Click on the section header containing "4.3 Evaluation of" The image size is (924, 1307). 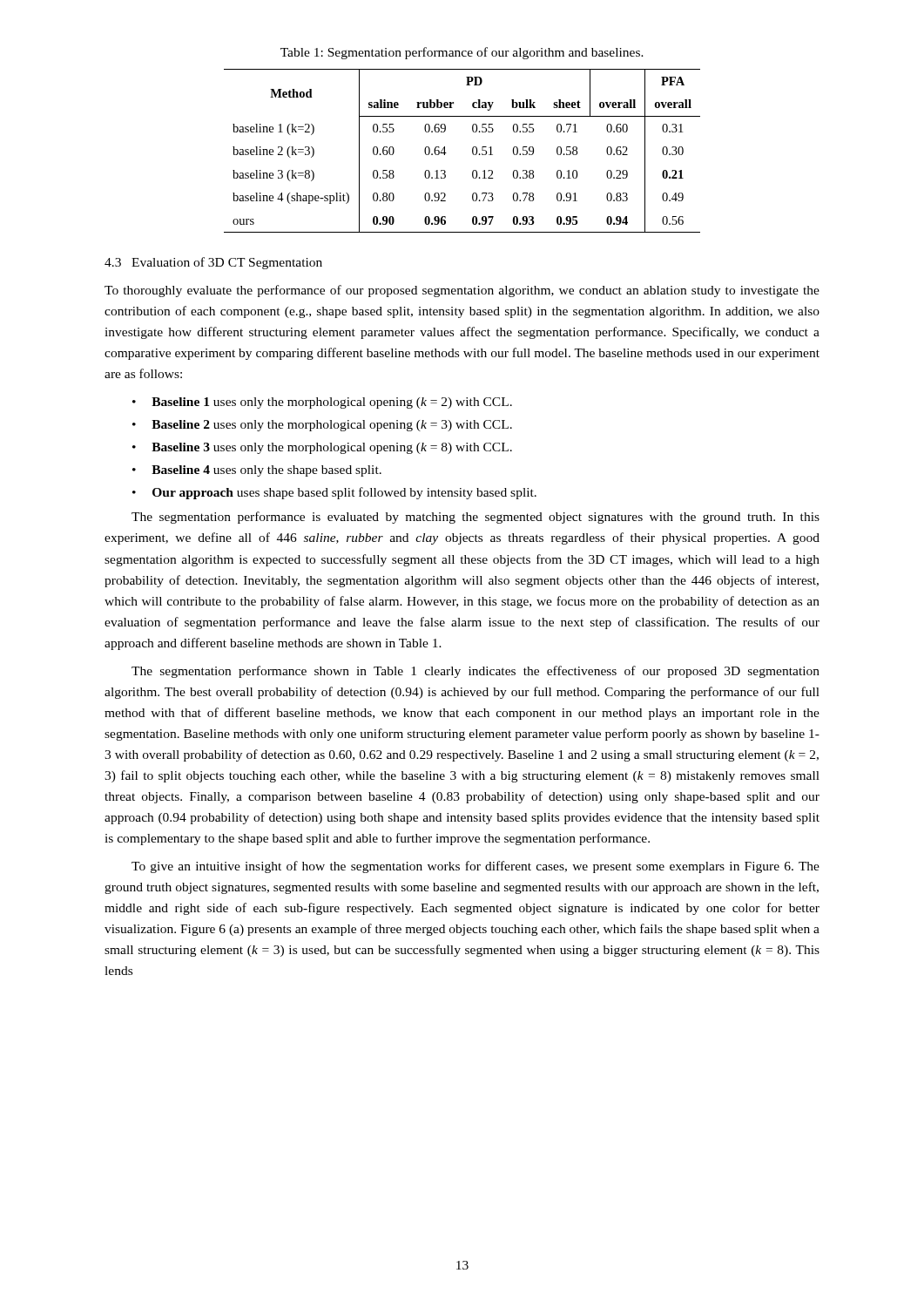coord(213,262)
